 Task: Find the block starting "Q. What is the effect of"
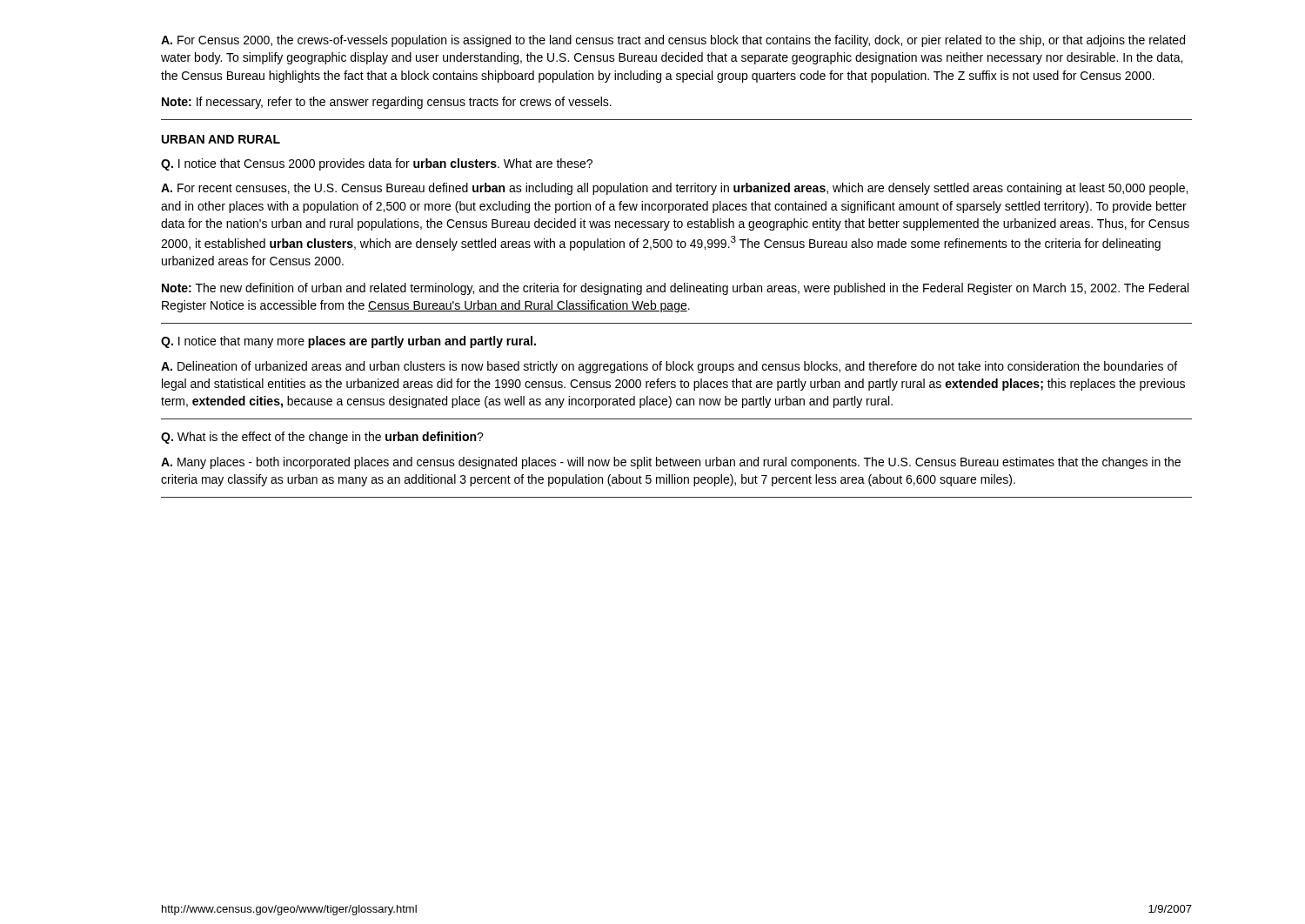pyautogui.click(x=322, y=437)
